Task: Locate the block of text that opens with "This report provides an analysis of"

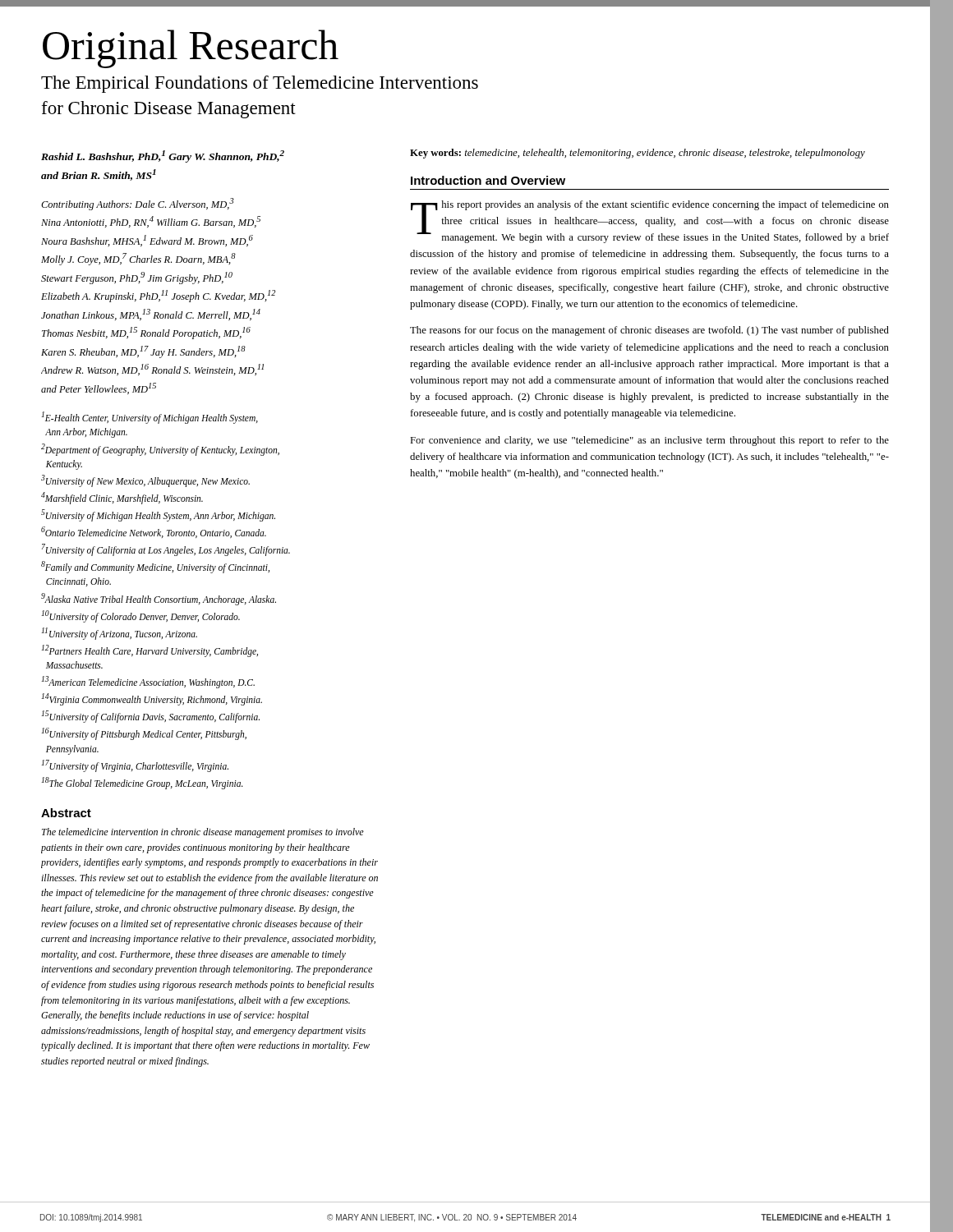Action: [649, 253]
